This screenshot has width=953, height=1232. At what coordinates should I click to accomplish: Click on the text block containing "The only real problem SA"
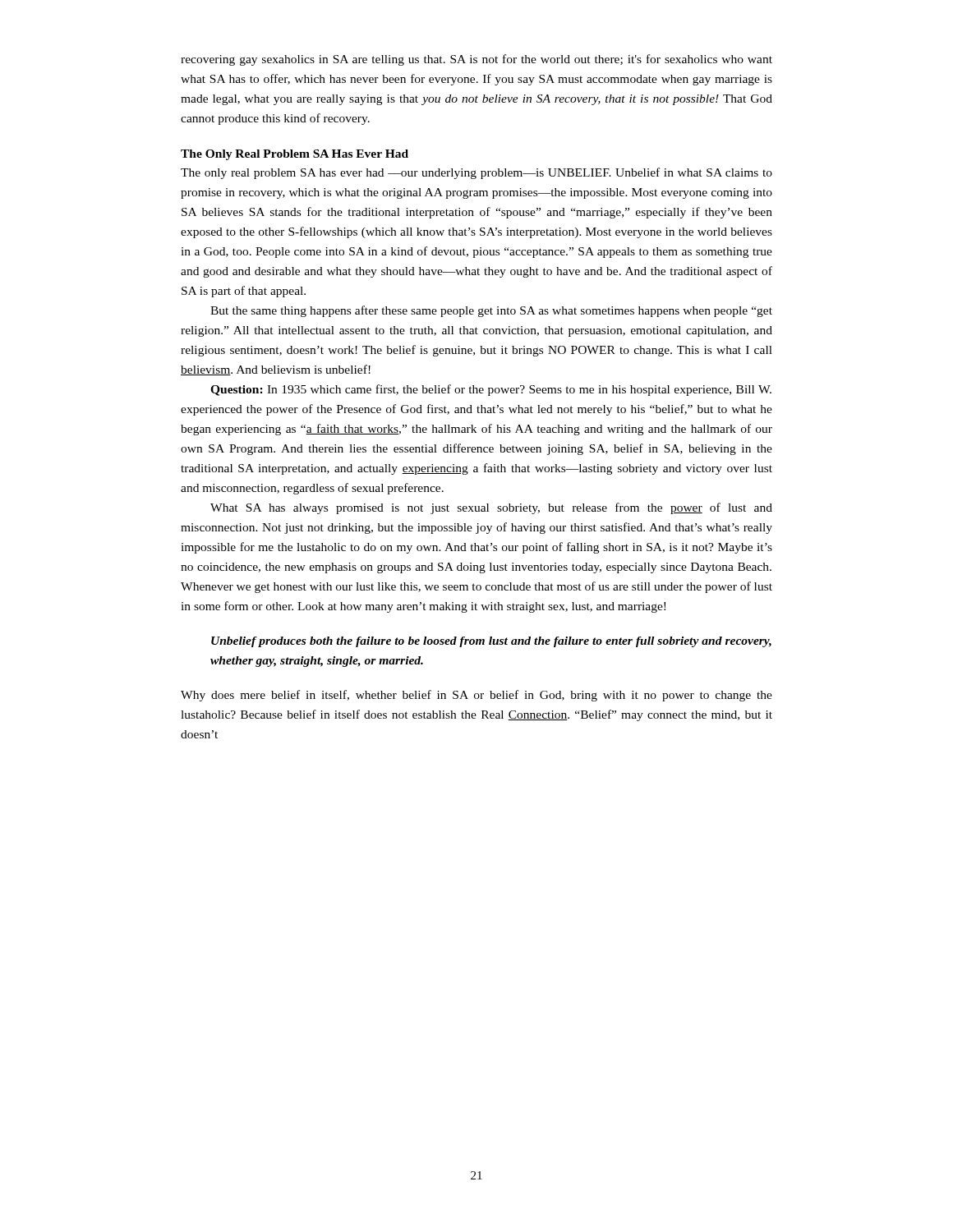click(x=476, y=232)
